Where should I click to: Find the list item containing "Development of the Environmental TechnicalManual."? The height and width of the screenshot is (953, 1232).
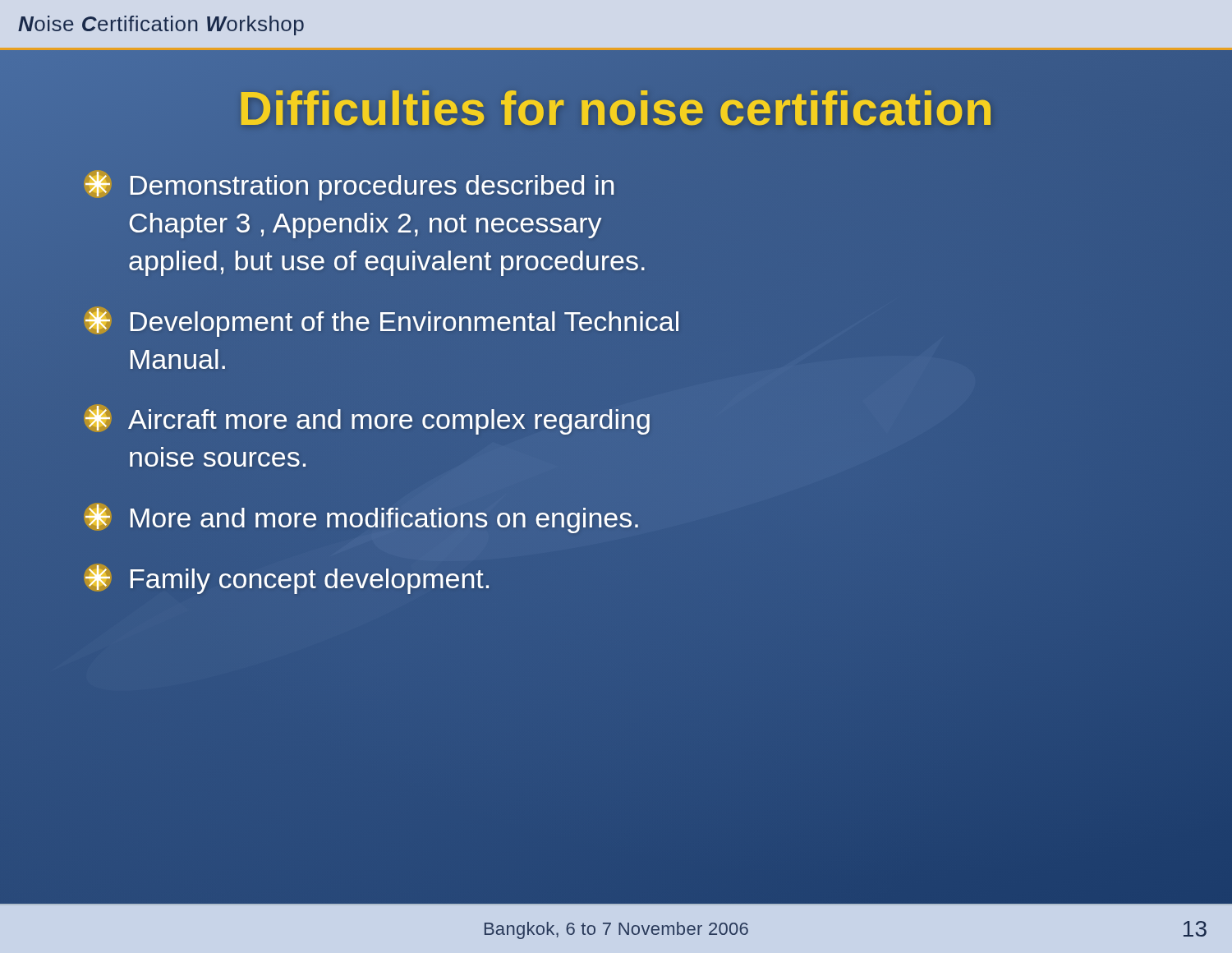(632, 341)
